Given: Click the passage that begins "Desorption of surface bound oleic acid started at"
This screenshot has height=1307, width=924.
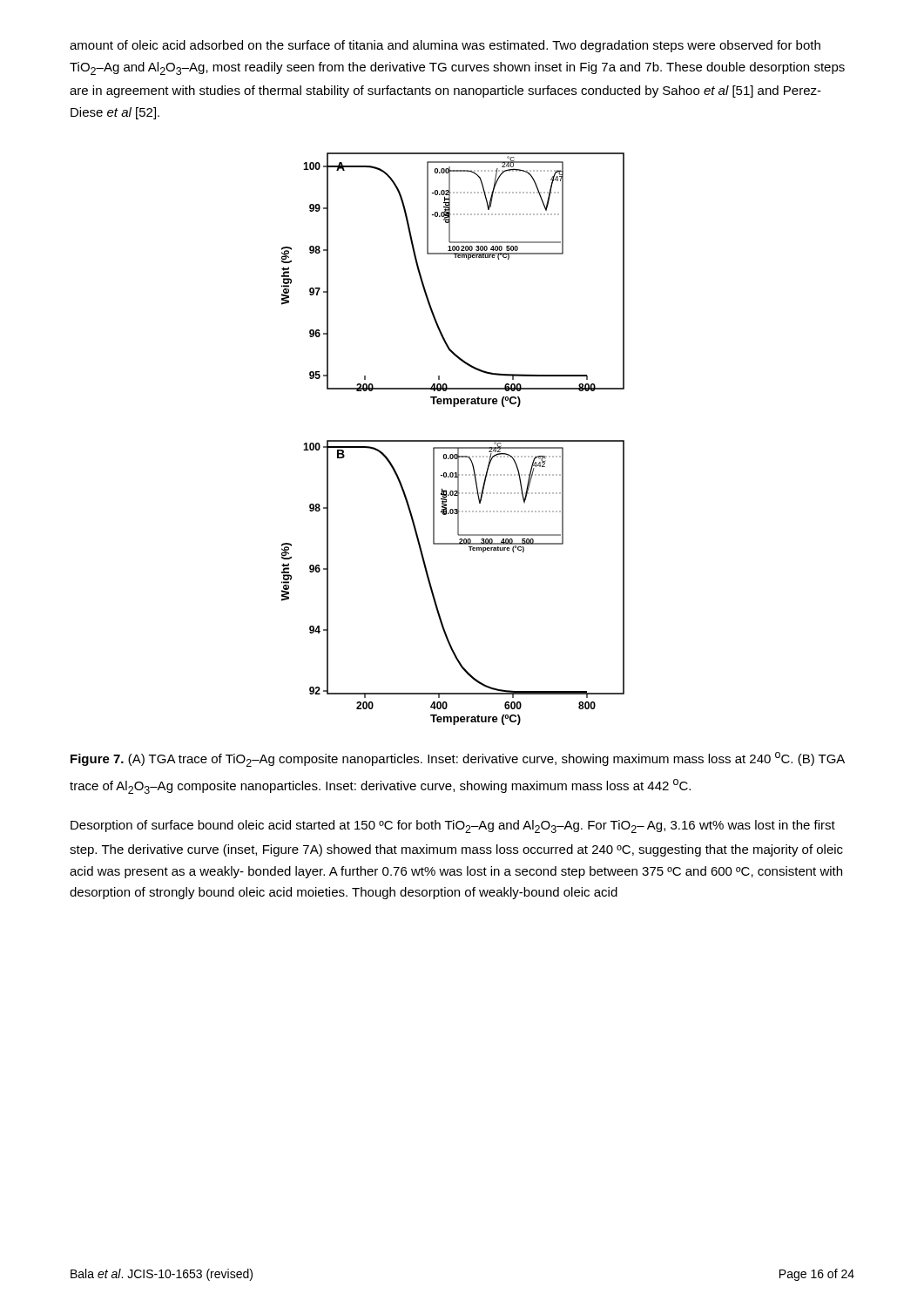Looking at the screenshot, I should point(456,858).
